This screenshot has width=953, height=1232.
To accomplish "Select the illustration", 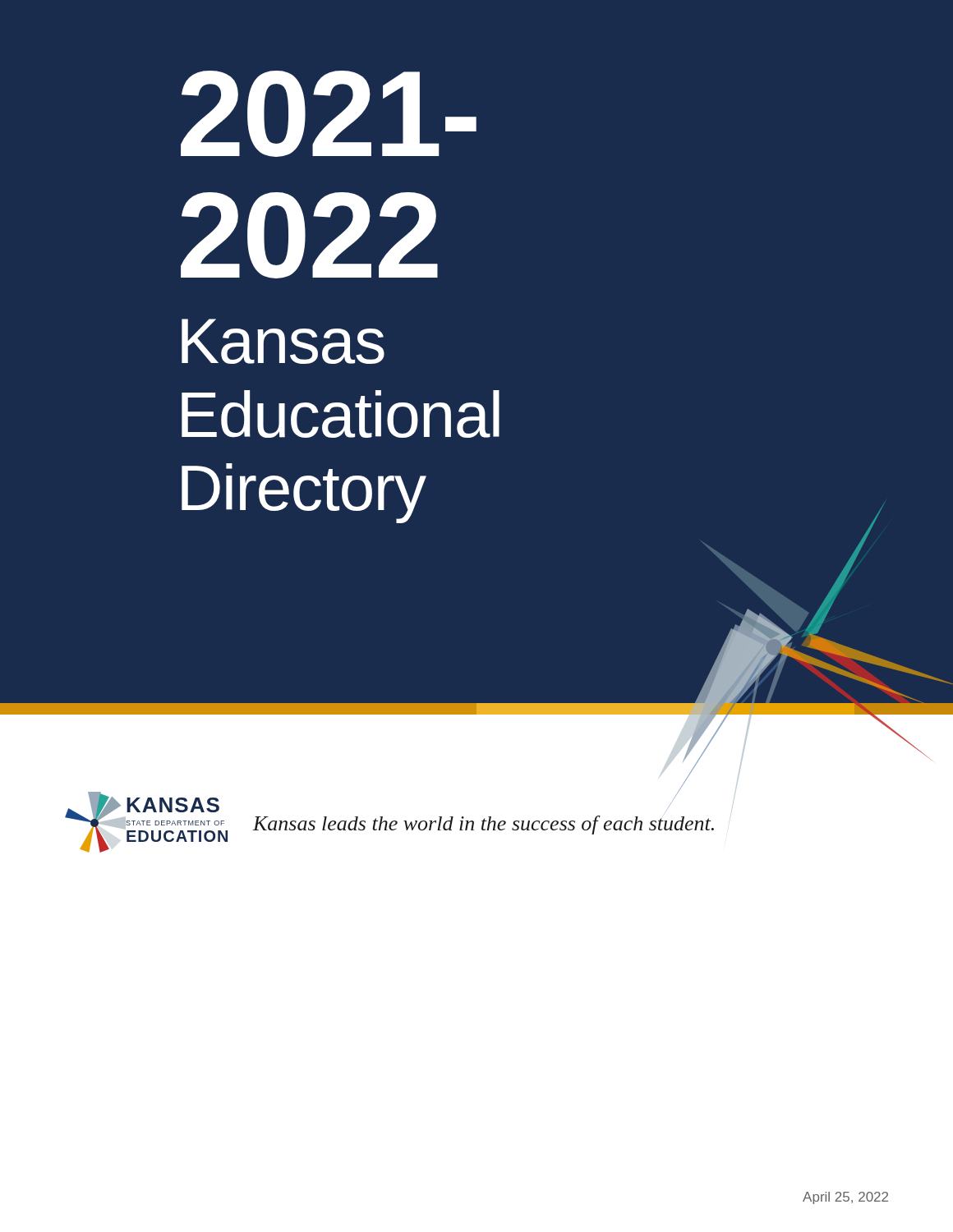I will click(x=793, y=631).
